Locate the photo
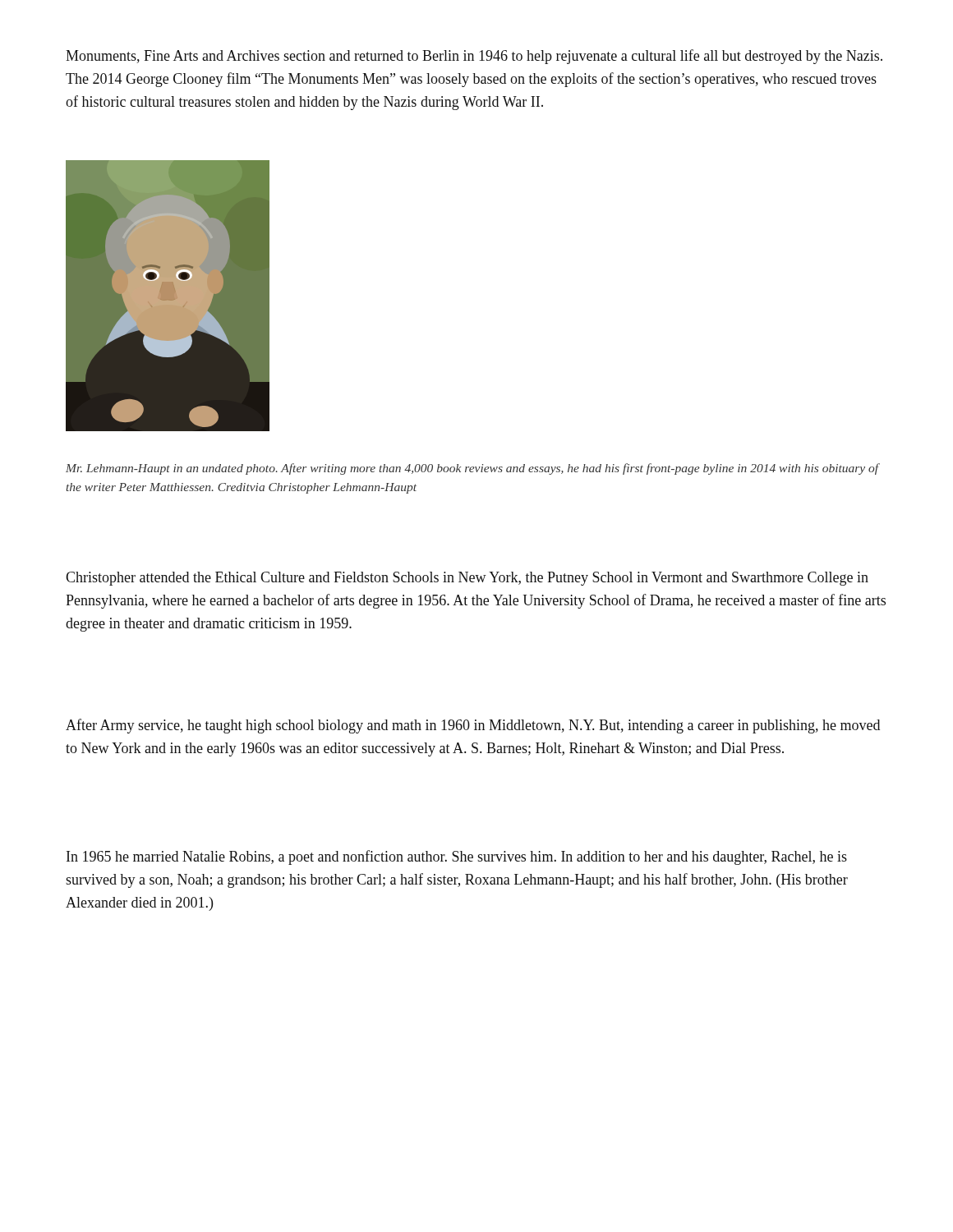953x1232 pixels. (x=168, y=296)
